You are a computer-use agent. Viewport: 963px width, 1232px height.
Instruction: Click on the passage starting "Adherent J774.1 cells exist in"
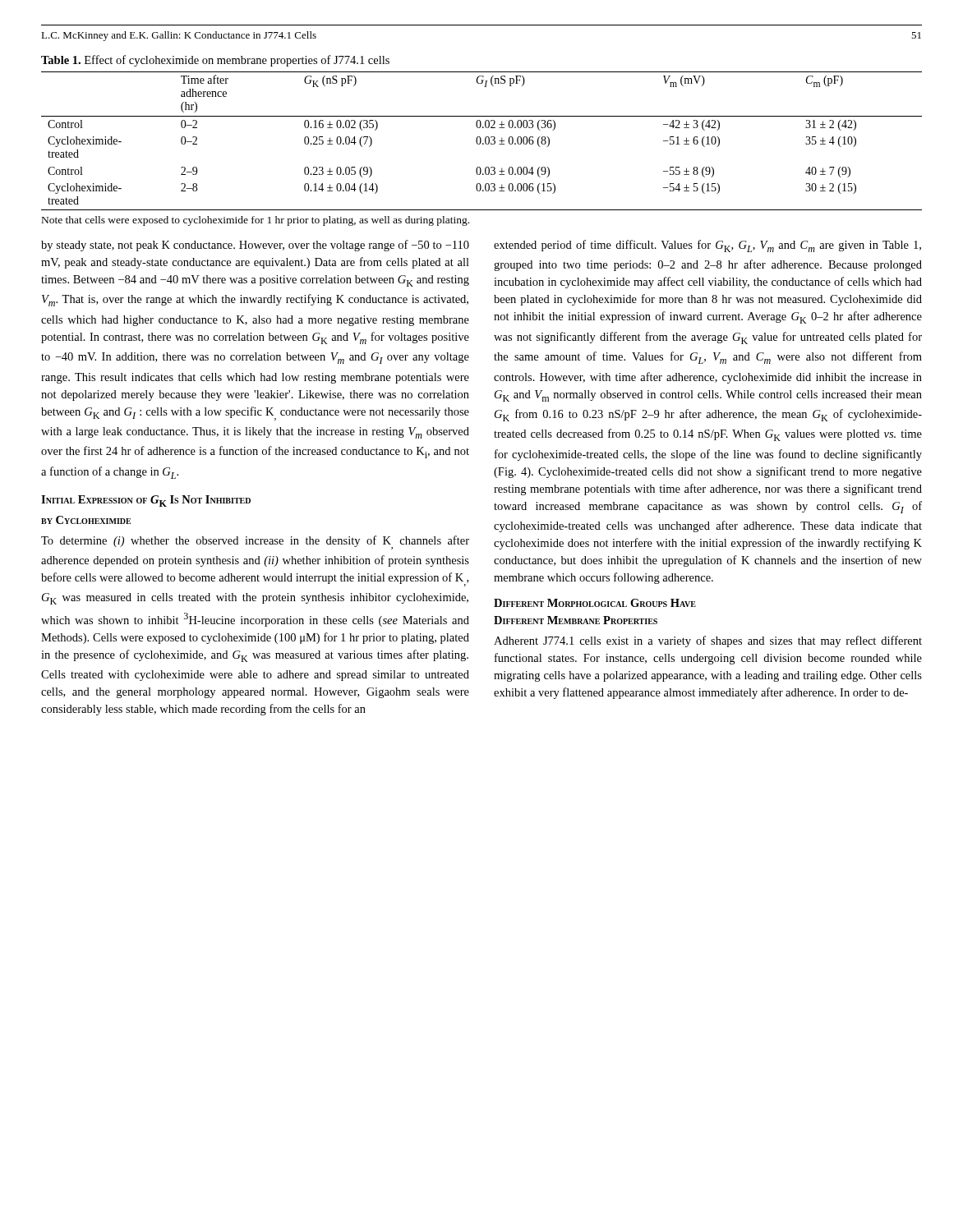708,667
